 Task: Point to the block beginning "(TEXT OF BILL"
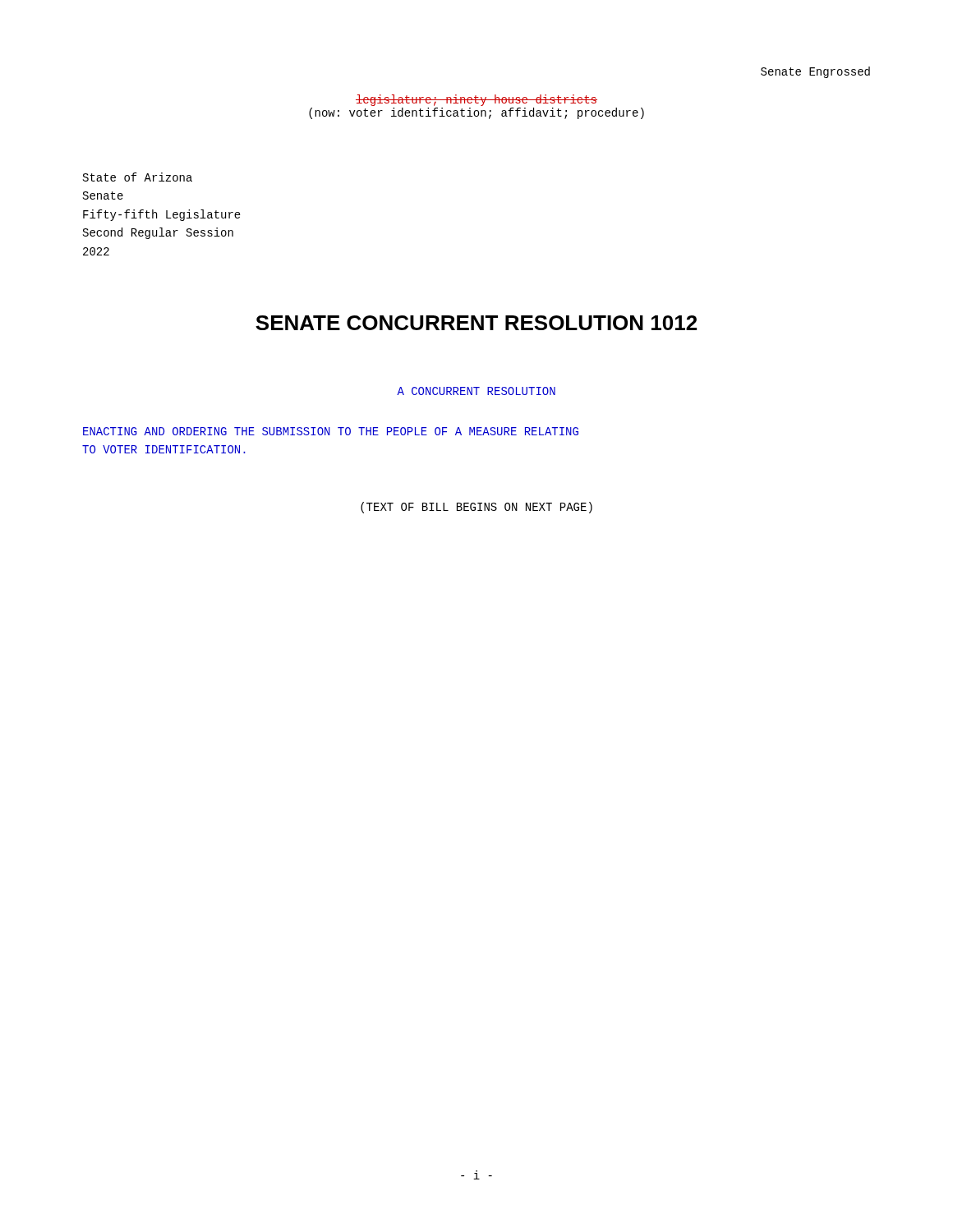pos(476,507)
